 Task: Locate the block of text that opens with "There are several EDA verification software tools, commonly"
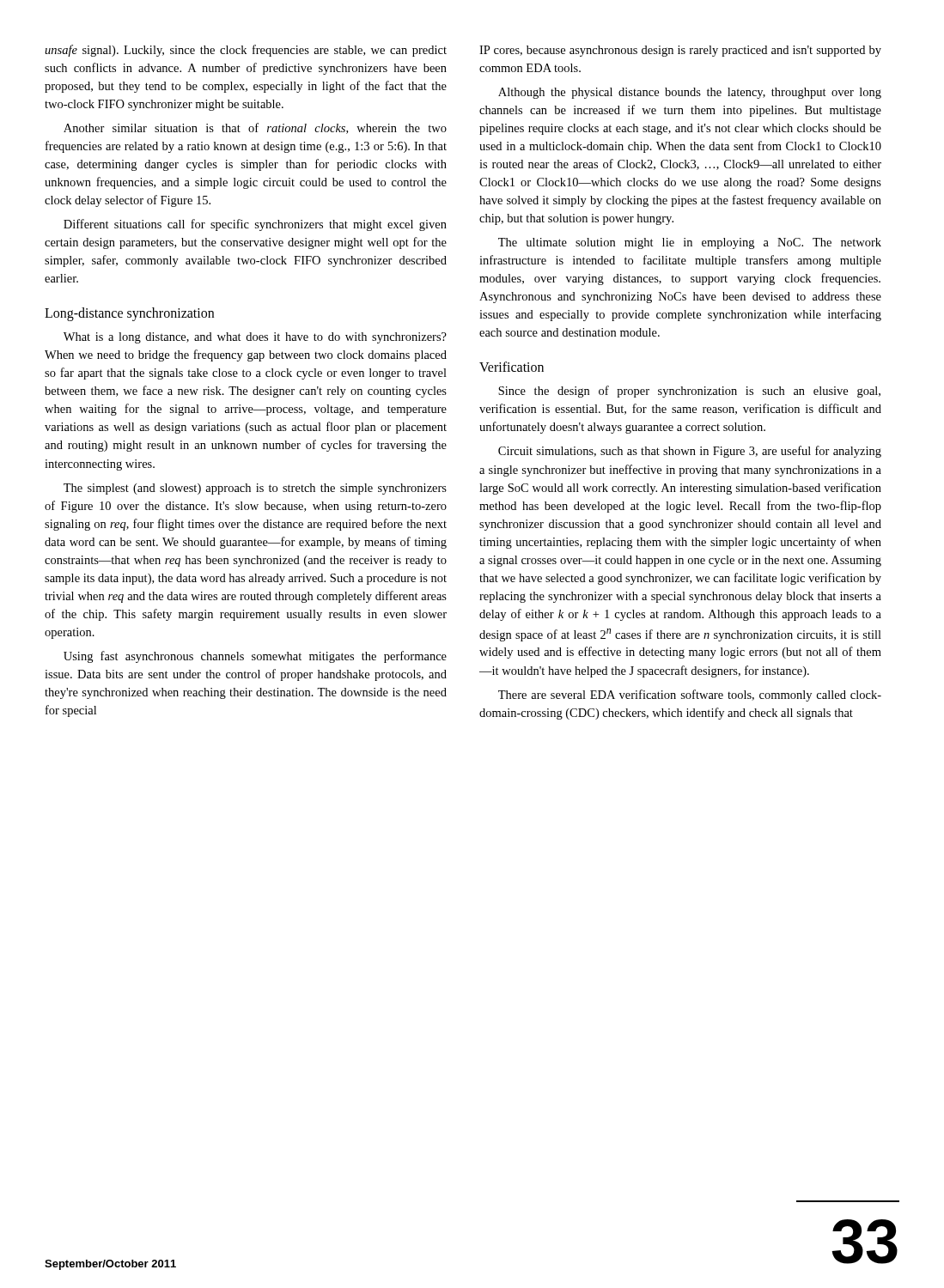pyautogui.click(x=680, y=704)
